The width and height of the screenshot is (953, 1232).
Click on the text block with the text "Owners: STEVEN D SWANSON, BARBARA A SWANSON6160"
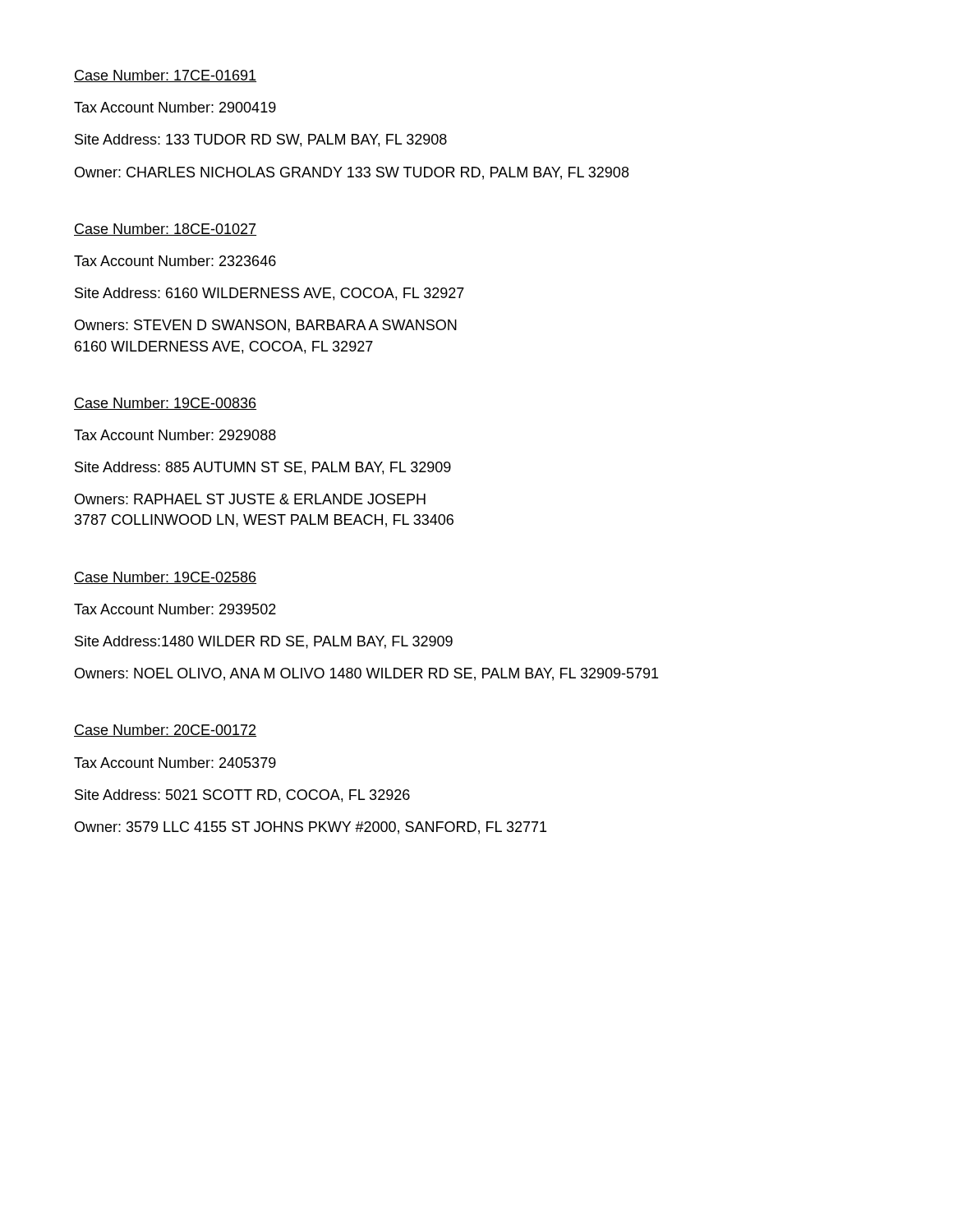(266, 336)
